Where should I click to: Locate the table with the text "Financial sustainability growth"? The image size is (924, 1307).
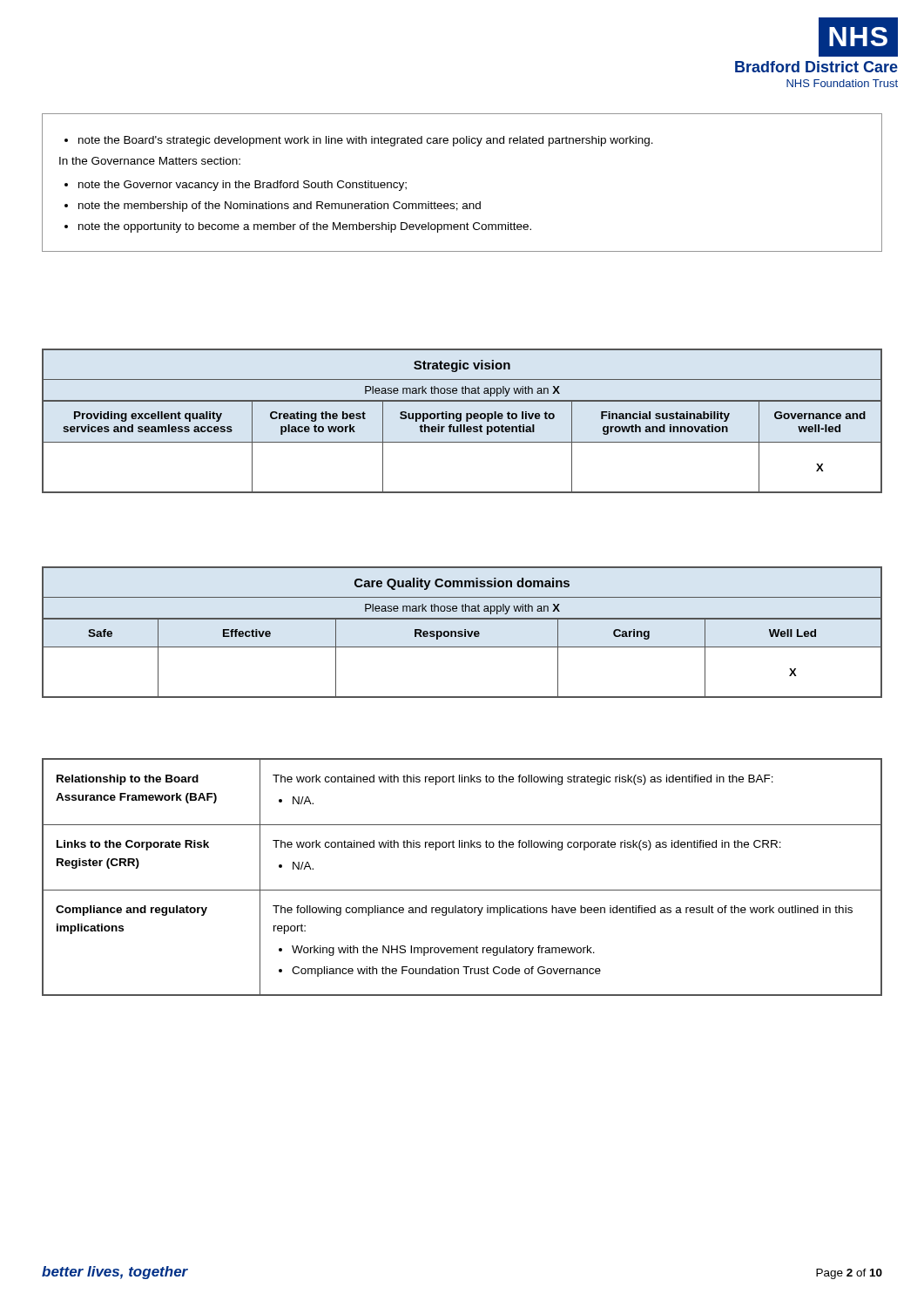coord(462,421)
